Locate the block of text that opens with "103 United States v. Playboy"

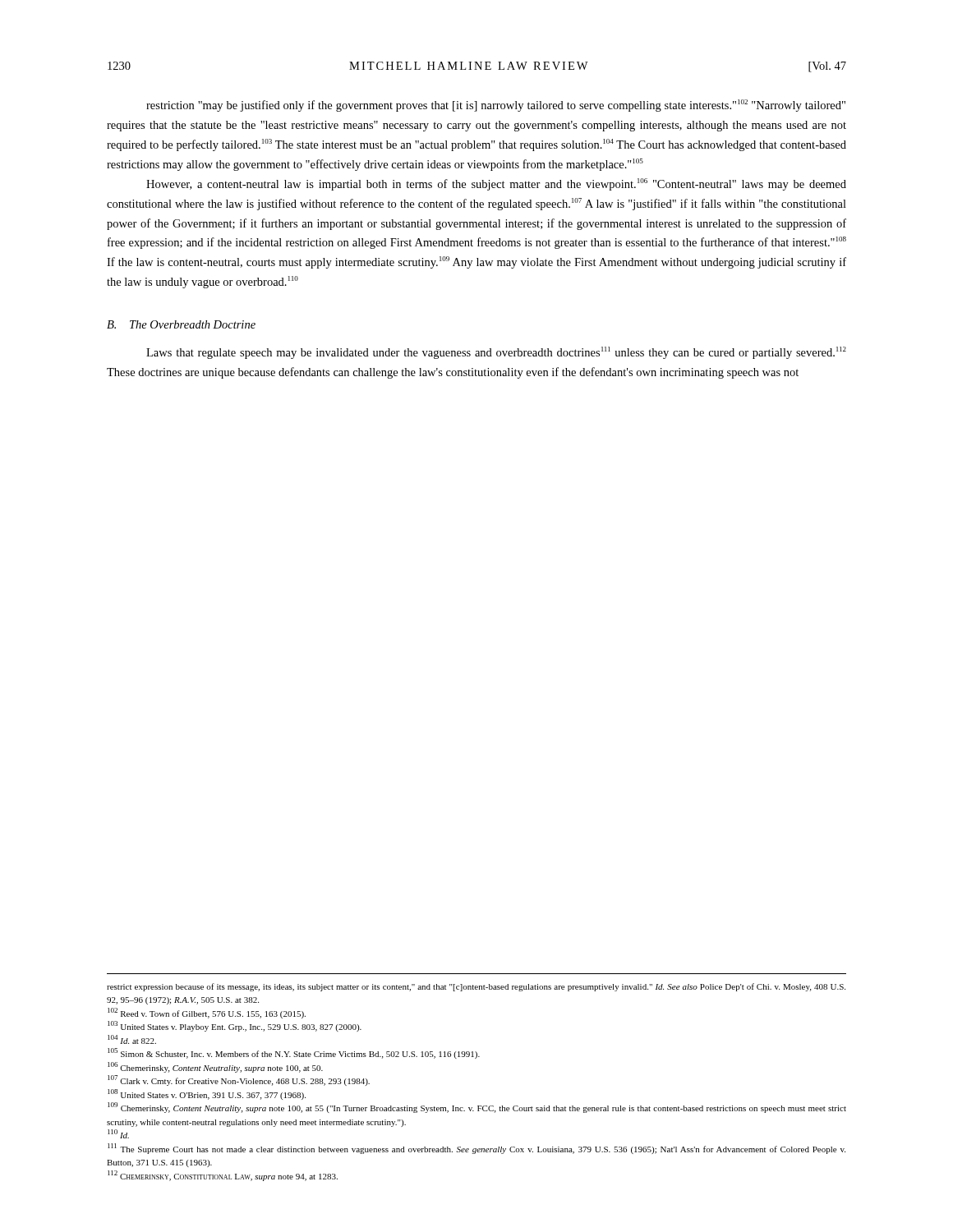[x=235, y=1026]
